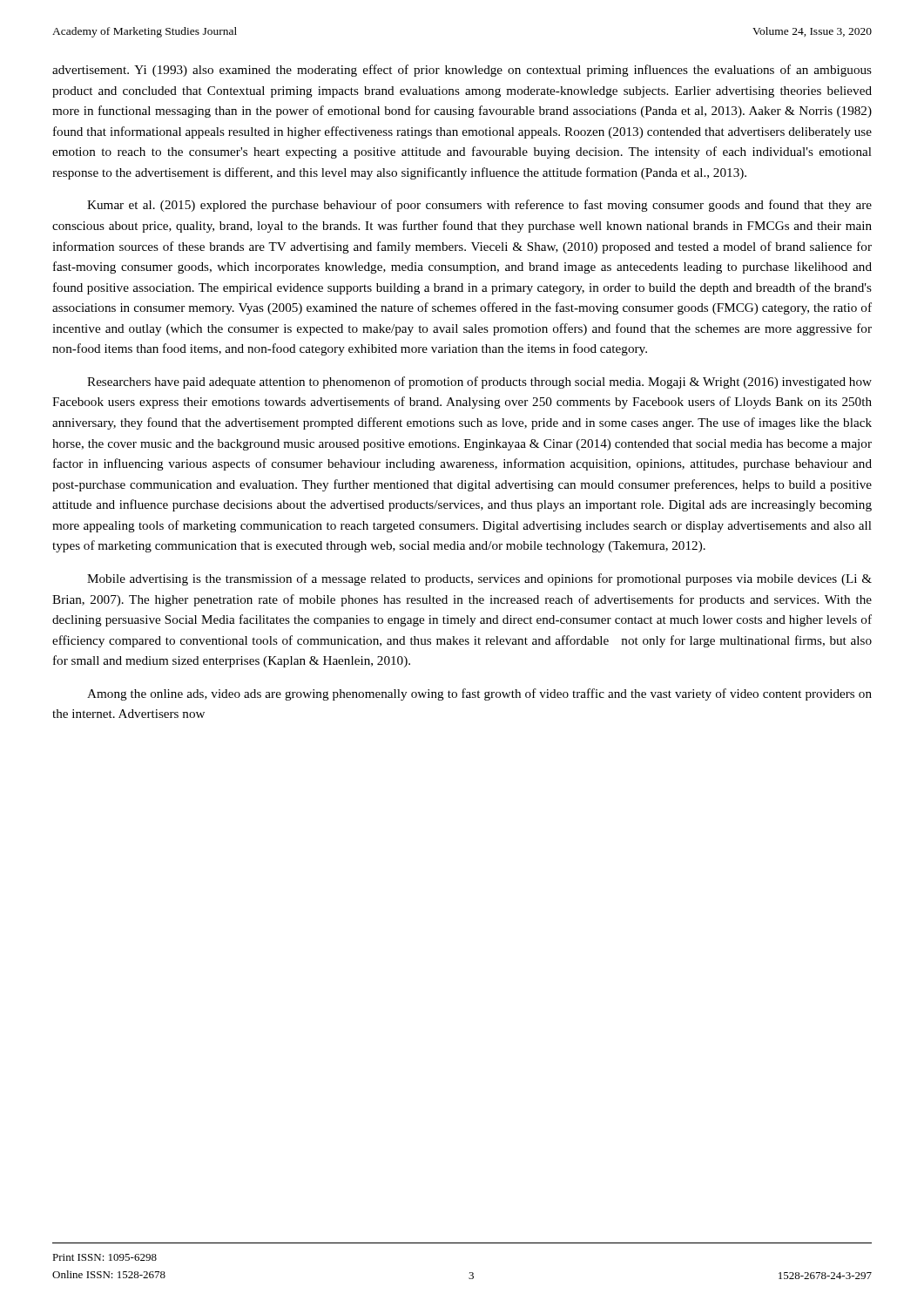
Task: Locate the text block containing "Among the online"
Action: point(462,703)
